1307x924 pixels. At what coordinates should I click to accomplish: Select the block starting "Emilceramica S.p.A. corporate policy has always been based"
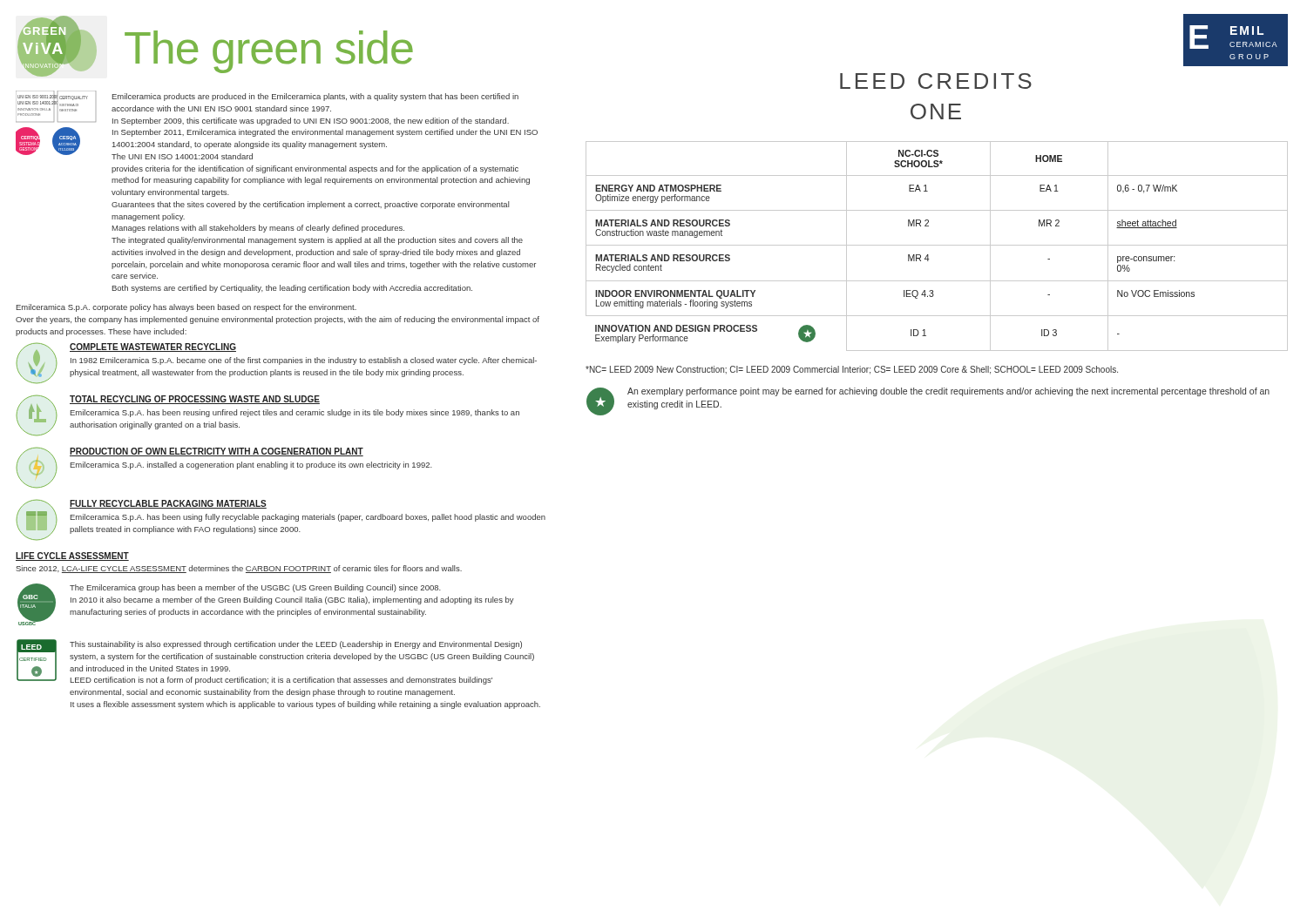point(277,319)
